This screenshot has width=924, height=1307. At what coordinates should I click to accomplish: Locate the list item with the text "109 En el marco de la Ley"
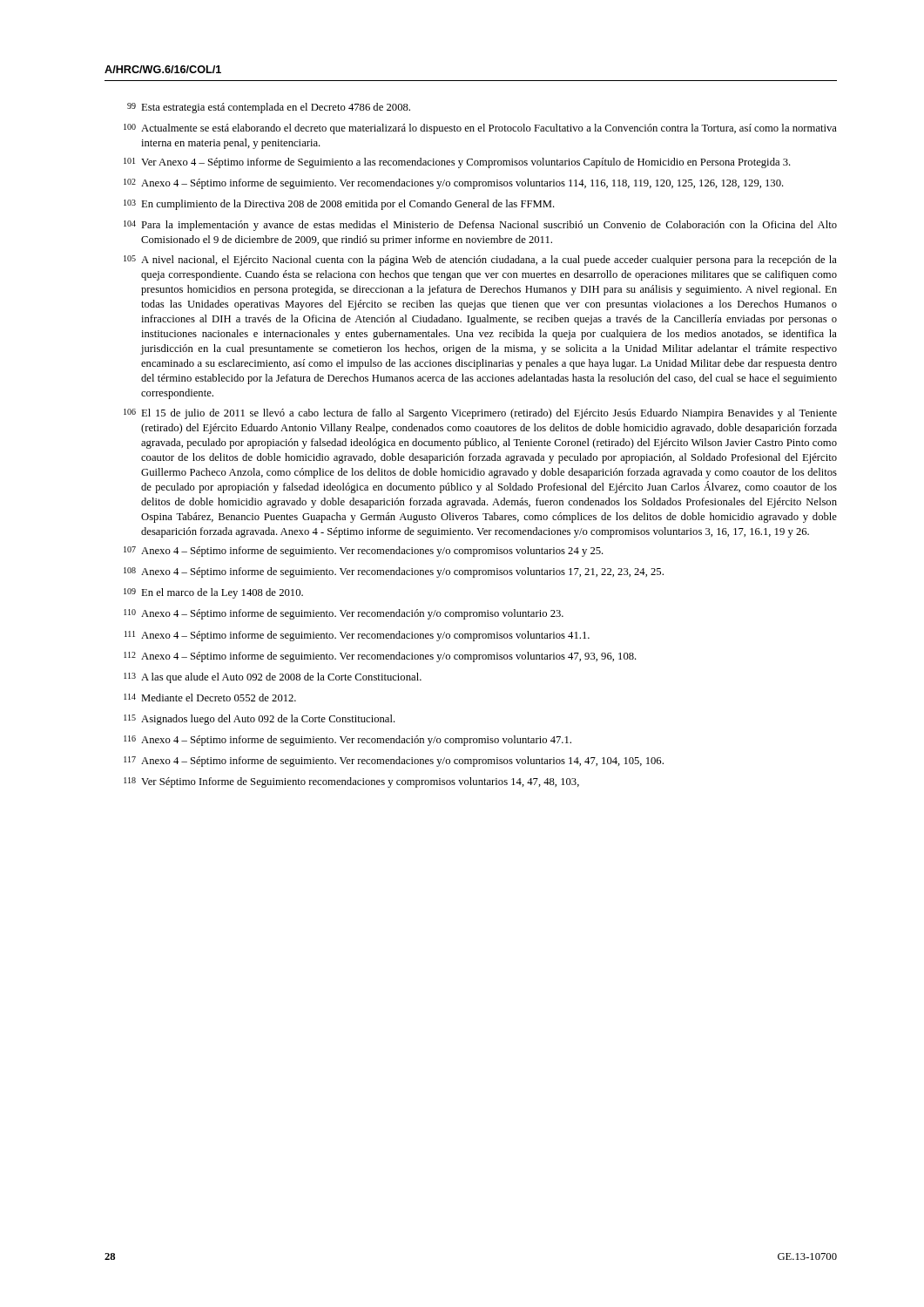pyautogui.click(x=213, y=593)
